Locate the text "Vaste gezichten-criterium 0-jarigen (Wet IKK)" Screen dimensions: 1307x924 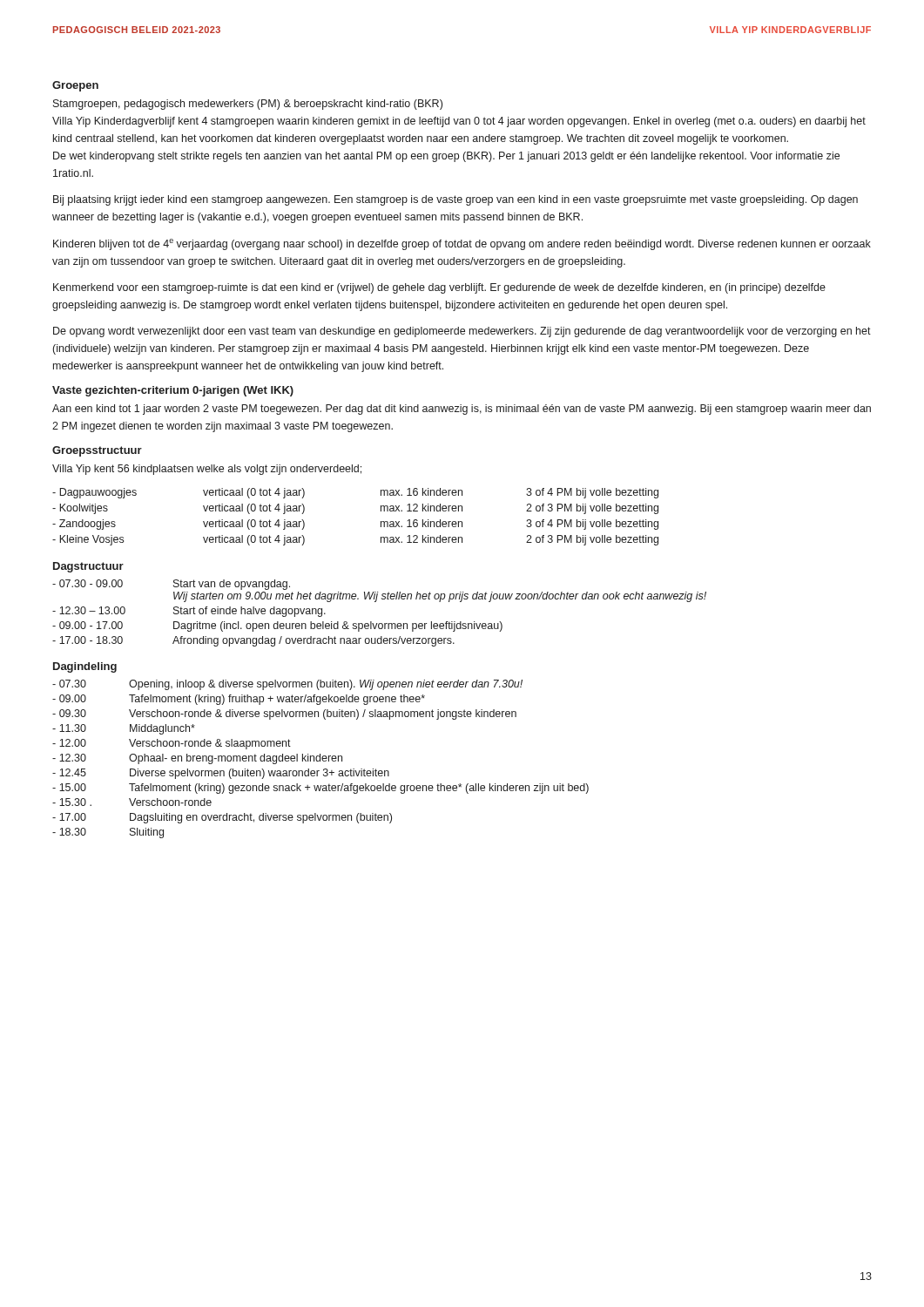pyautogui.click(x=173, y=390)
